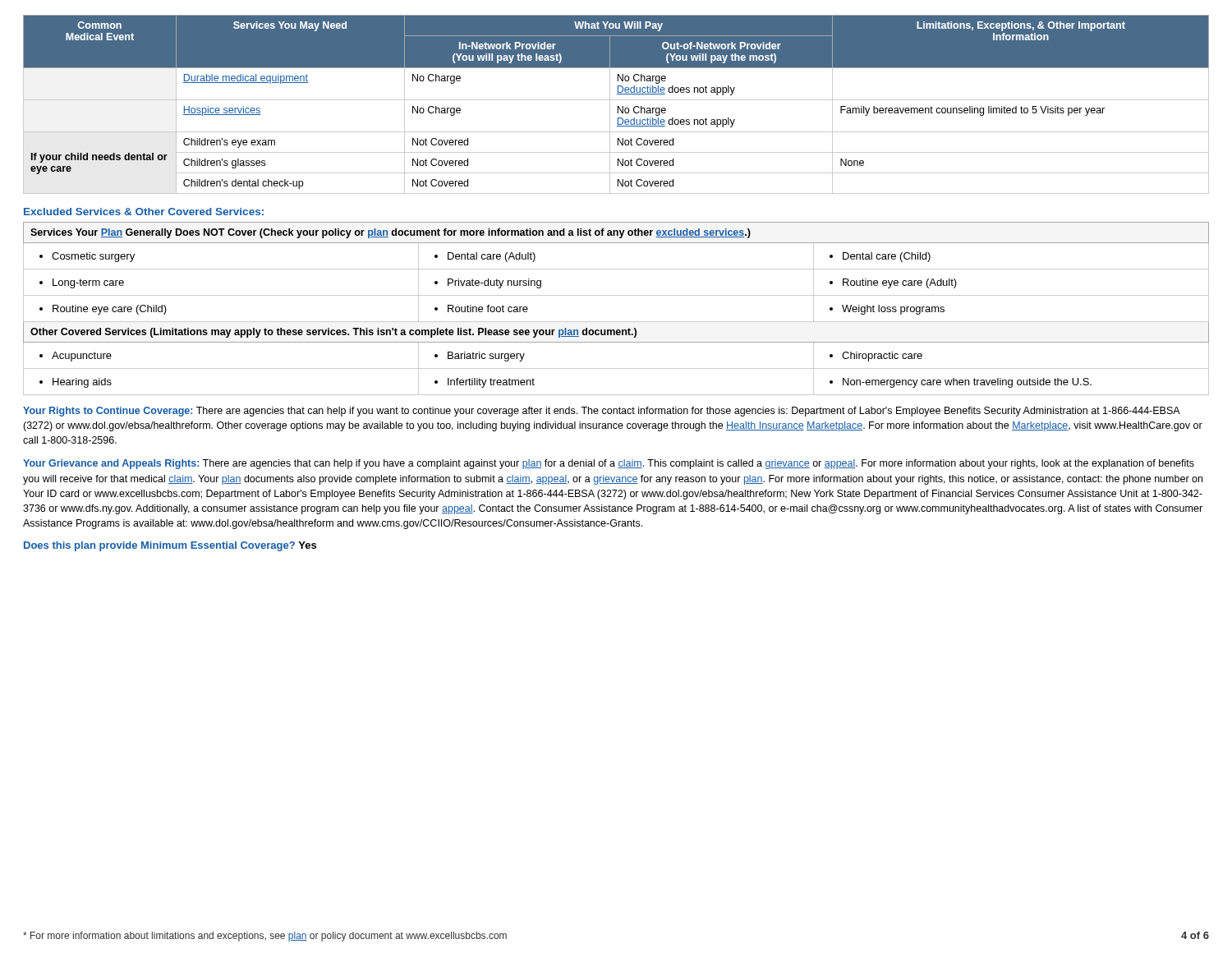Viewport: 1232px width, 953px height.
Task: Locate the block of text that opens with "Does this plan"
Action: click(170, 545)
